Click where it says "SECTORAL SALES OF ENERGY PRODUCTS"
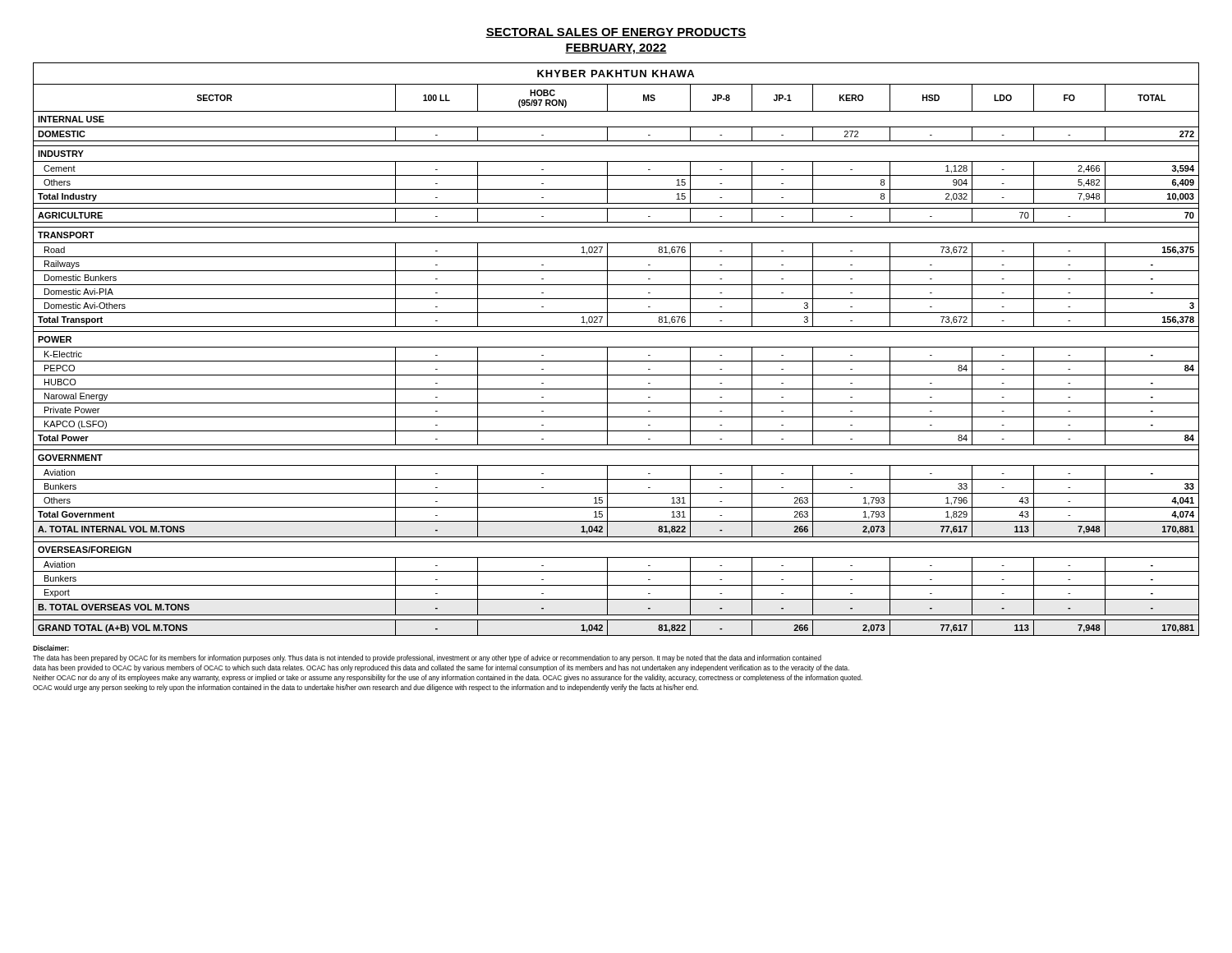The image size is (1232, 953). (616, 32)
